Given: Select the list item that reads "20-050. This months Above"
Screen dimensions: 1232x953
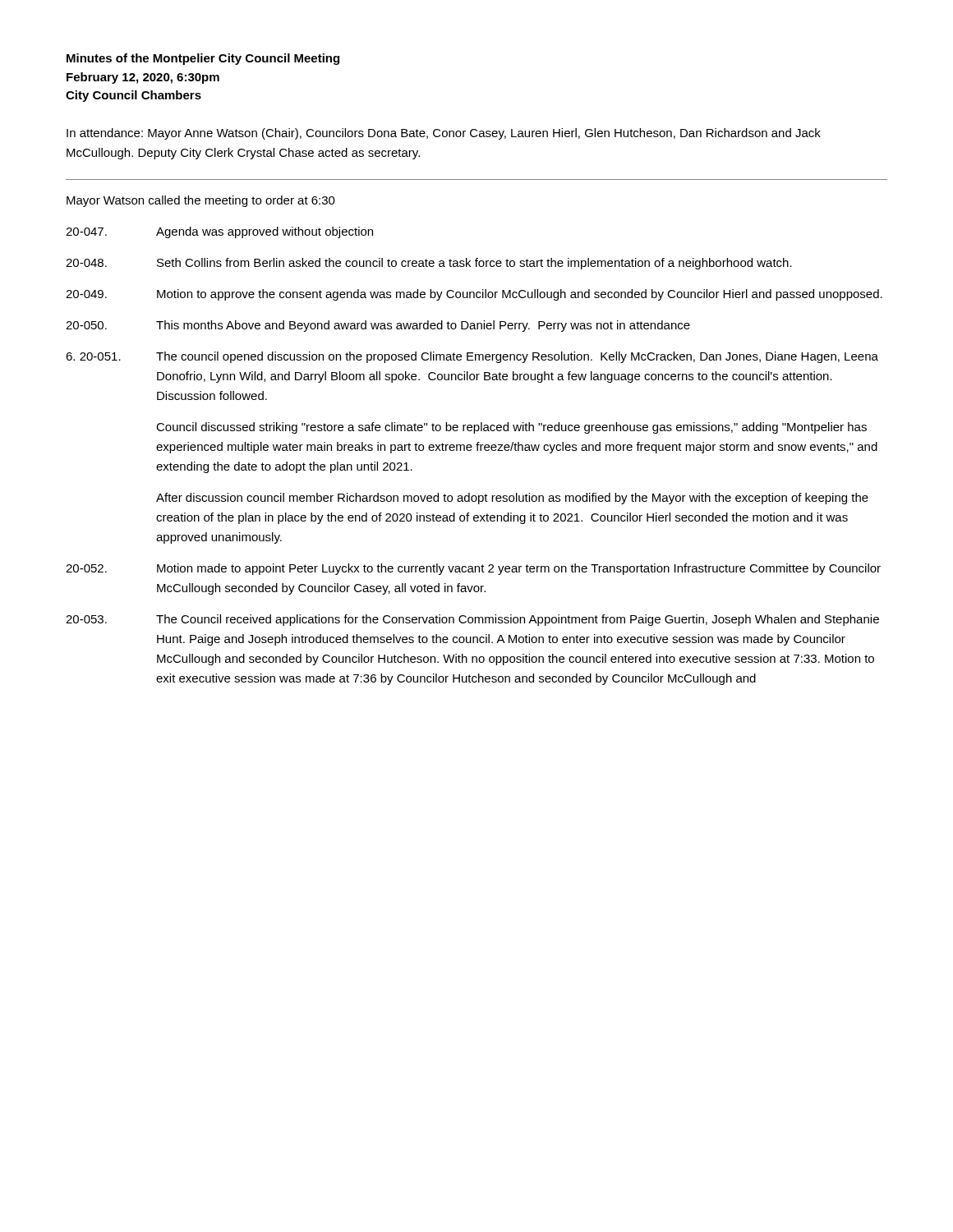Looking at the screenshot, I should pos(476,325).
